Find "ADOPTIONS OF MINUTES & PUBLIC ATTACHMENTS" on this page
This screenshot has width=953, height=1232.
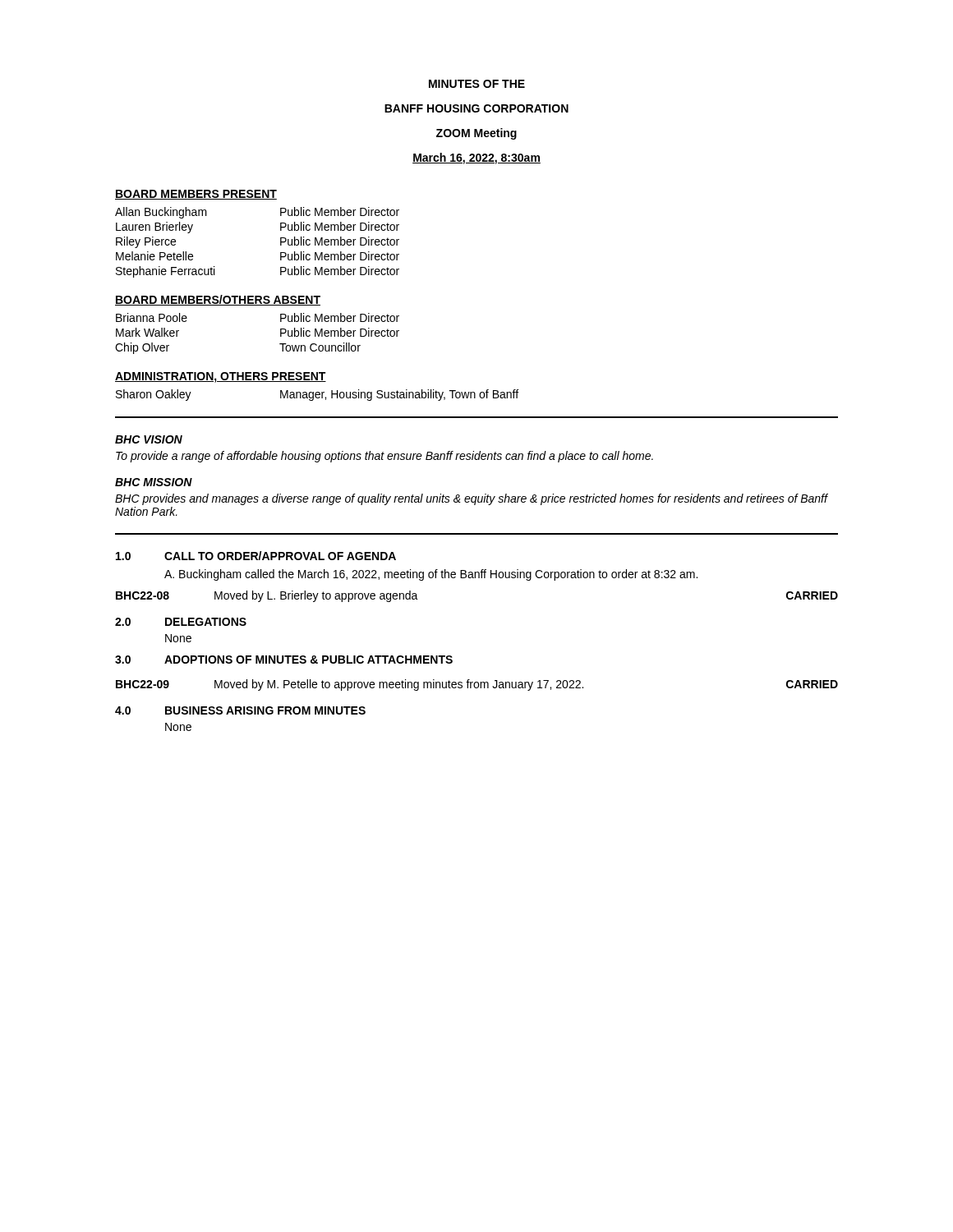point(309,660)
